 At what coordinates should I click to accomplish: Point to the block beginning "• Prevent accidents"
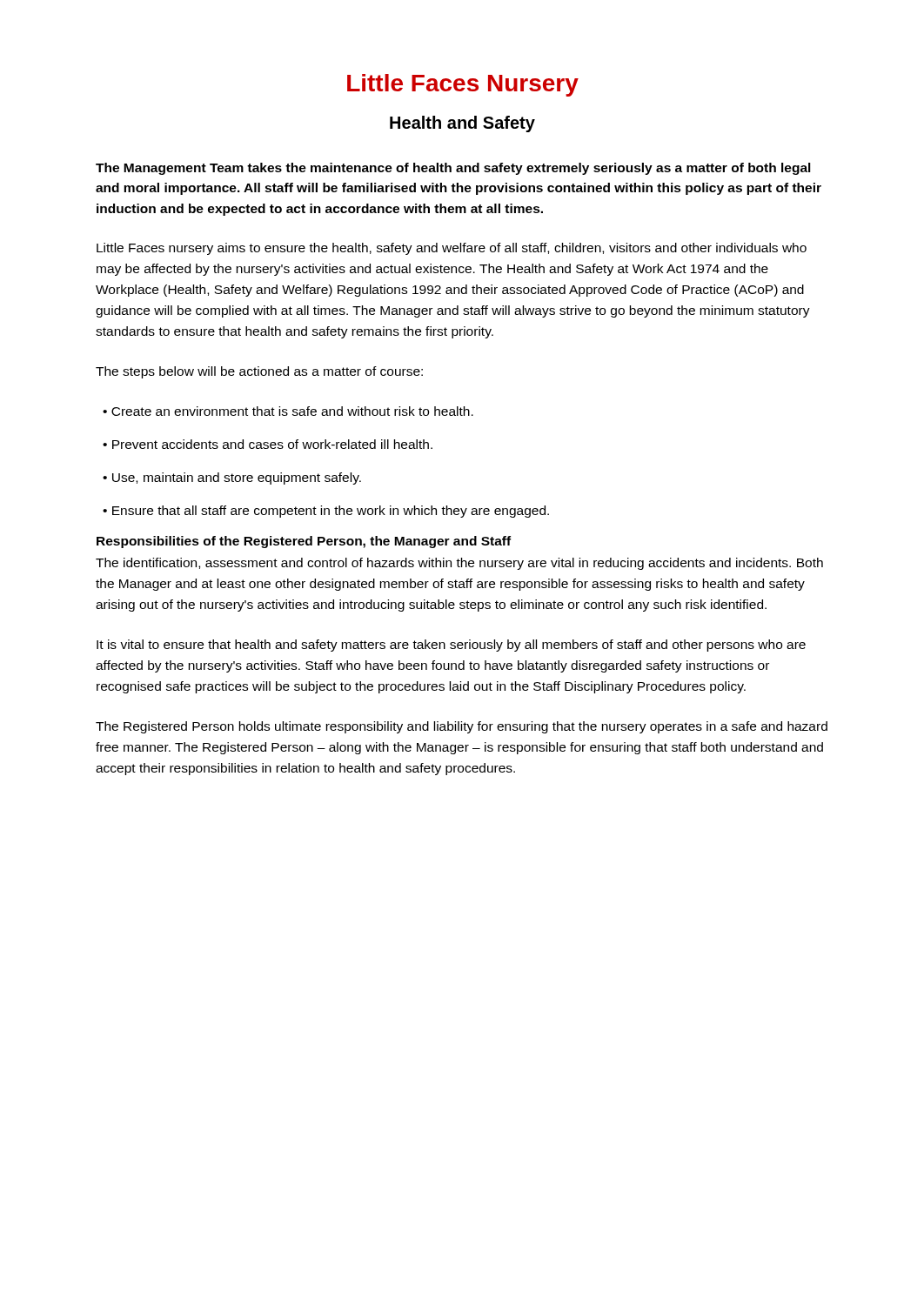(268, 444)
